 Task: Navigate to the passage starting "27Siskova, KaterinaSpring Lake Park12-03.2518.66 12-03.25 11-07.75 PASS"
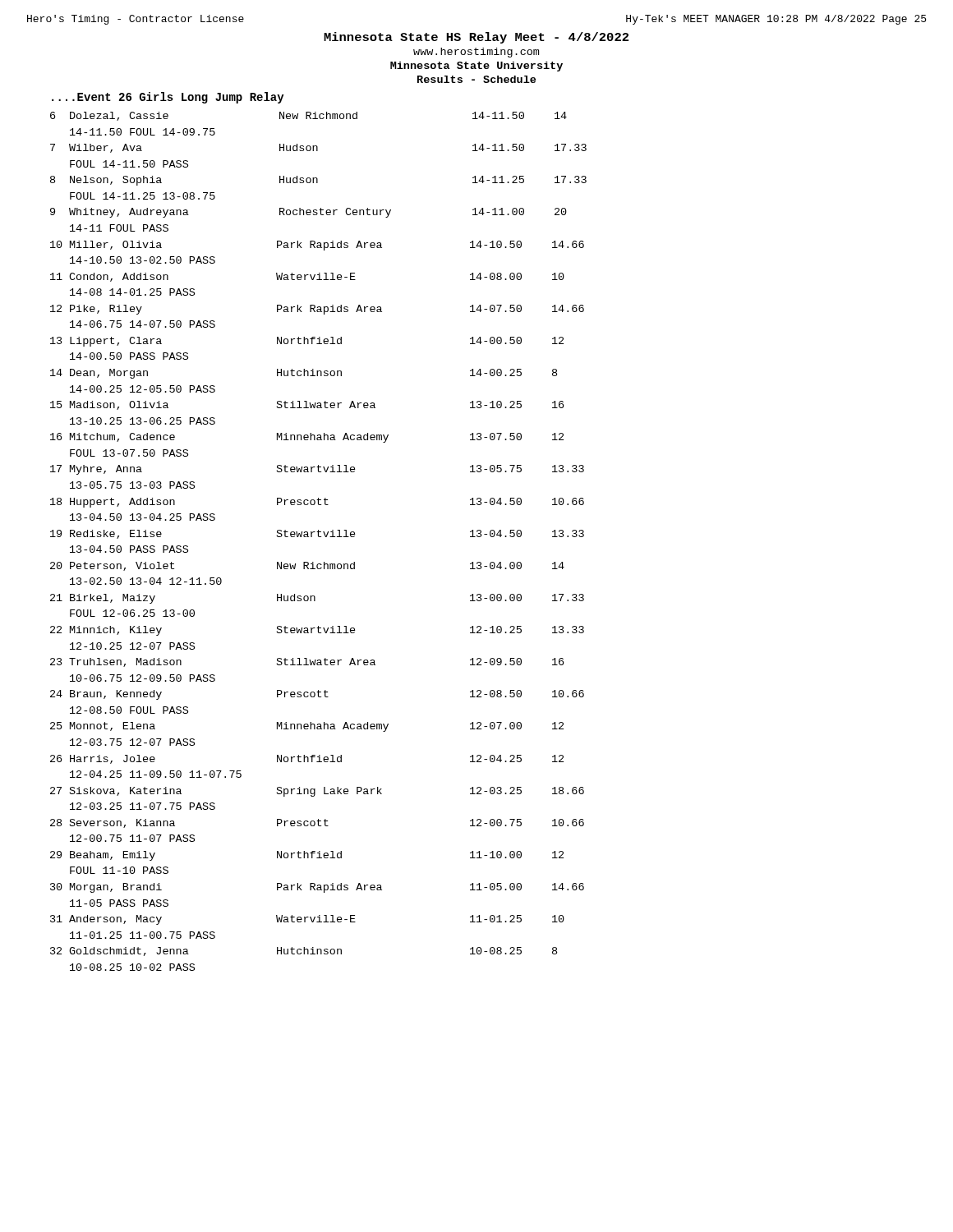(x=476, y=799)
